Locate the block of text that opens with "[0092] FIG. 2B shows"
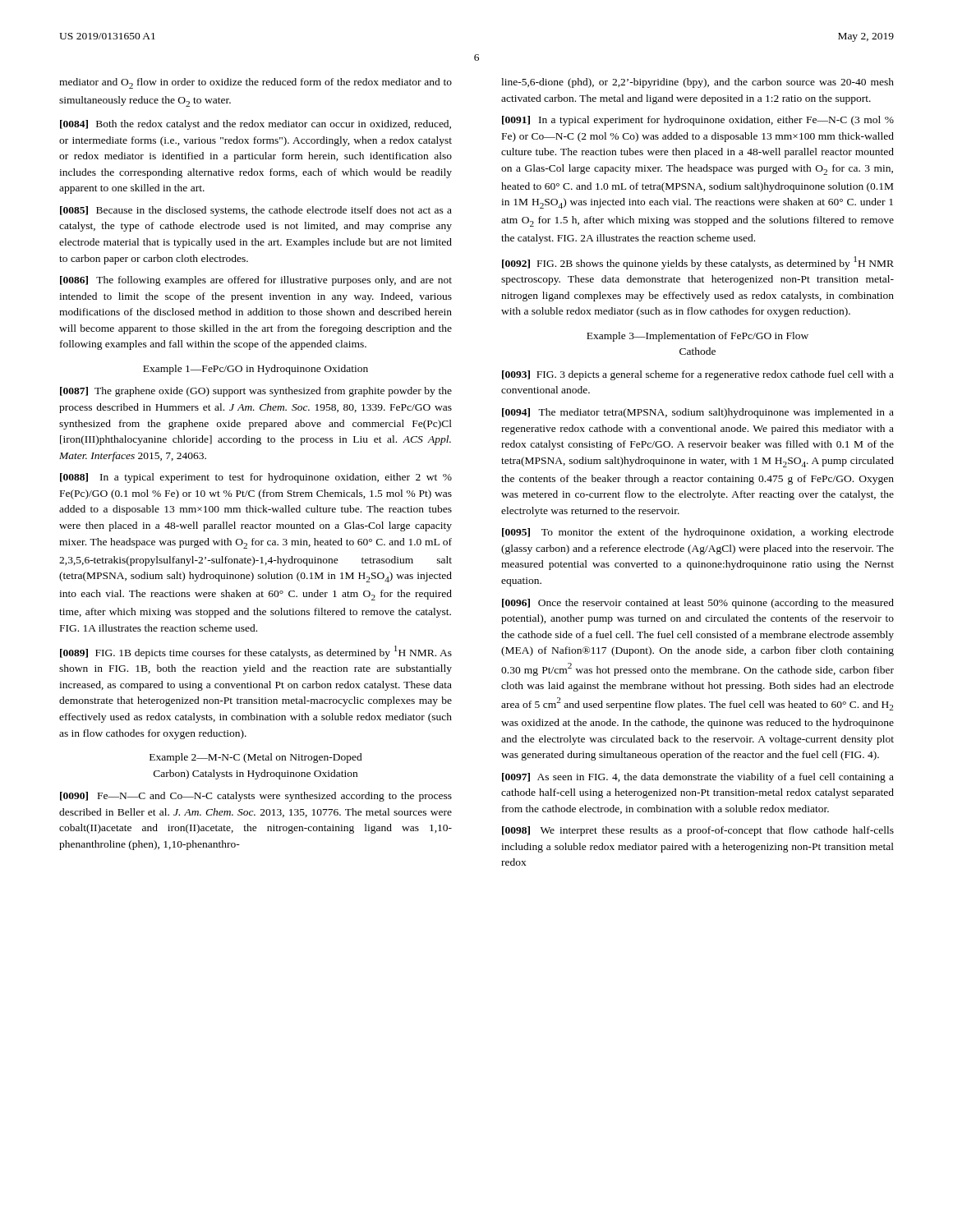Viewport: 953px width, 1232px height. point(698,285)
